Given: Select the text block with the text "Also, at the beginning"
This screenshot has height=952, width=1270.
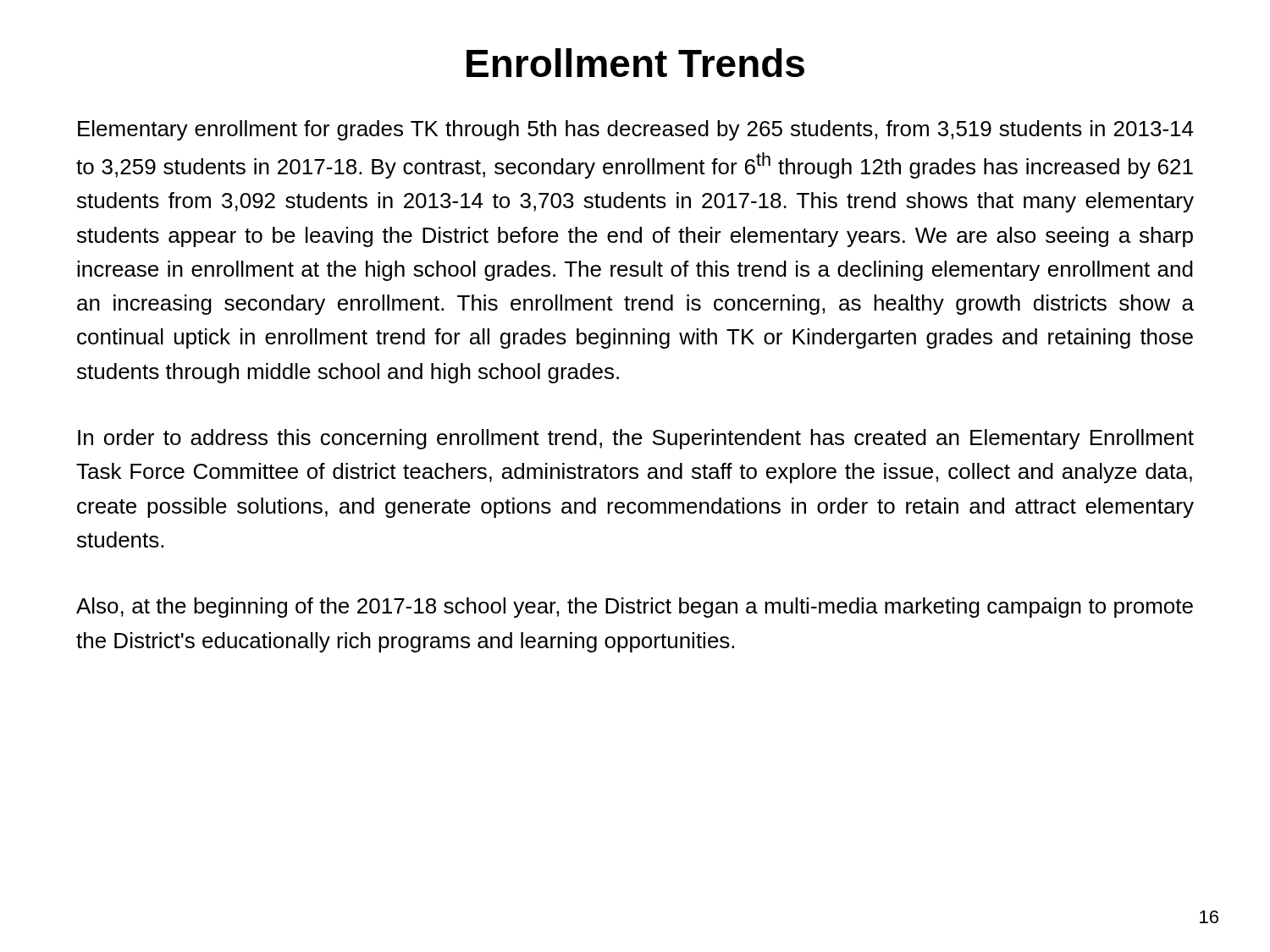Looking at the screenshot, I should [635, 623].
